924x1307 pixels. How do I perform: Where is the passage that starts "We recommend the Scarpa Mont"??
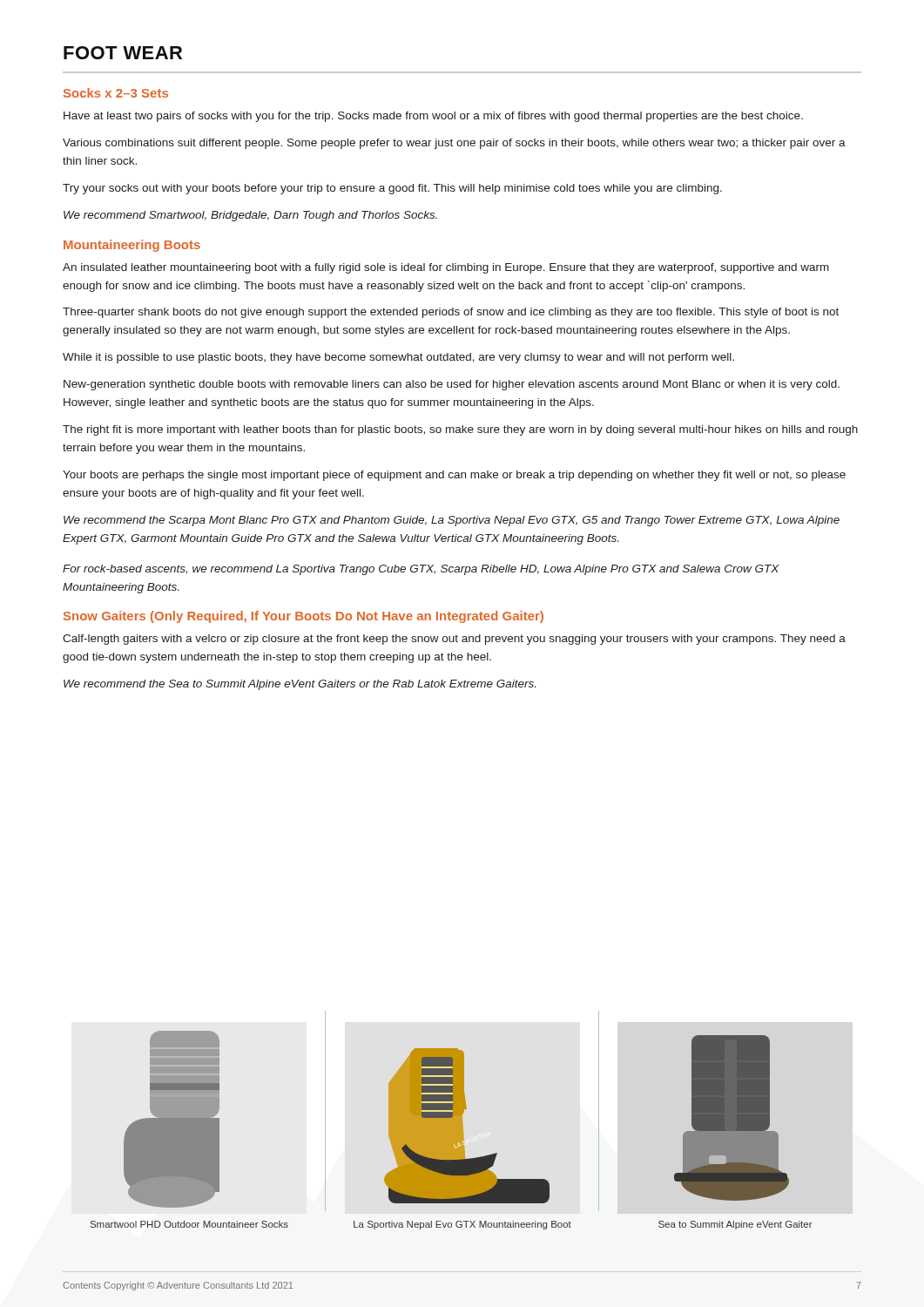[462, 530]
